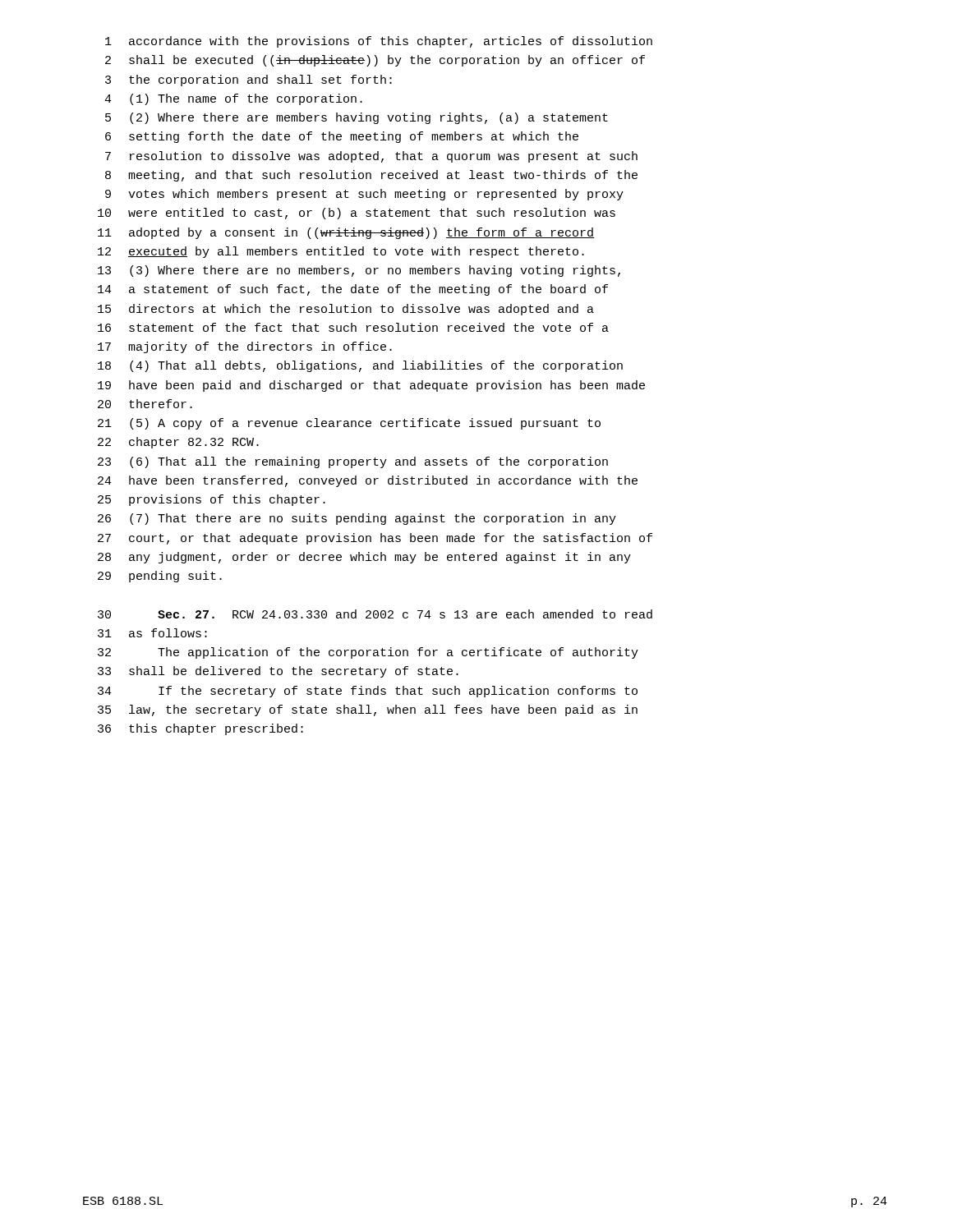Point to the element starting "27 court, or that adequate provision"

(x=485, y=539)
